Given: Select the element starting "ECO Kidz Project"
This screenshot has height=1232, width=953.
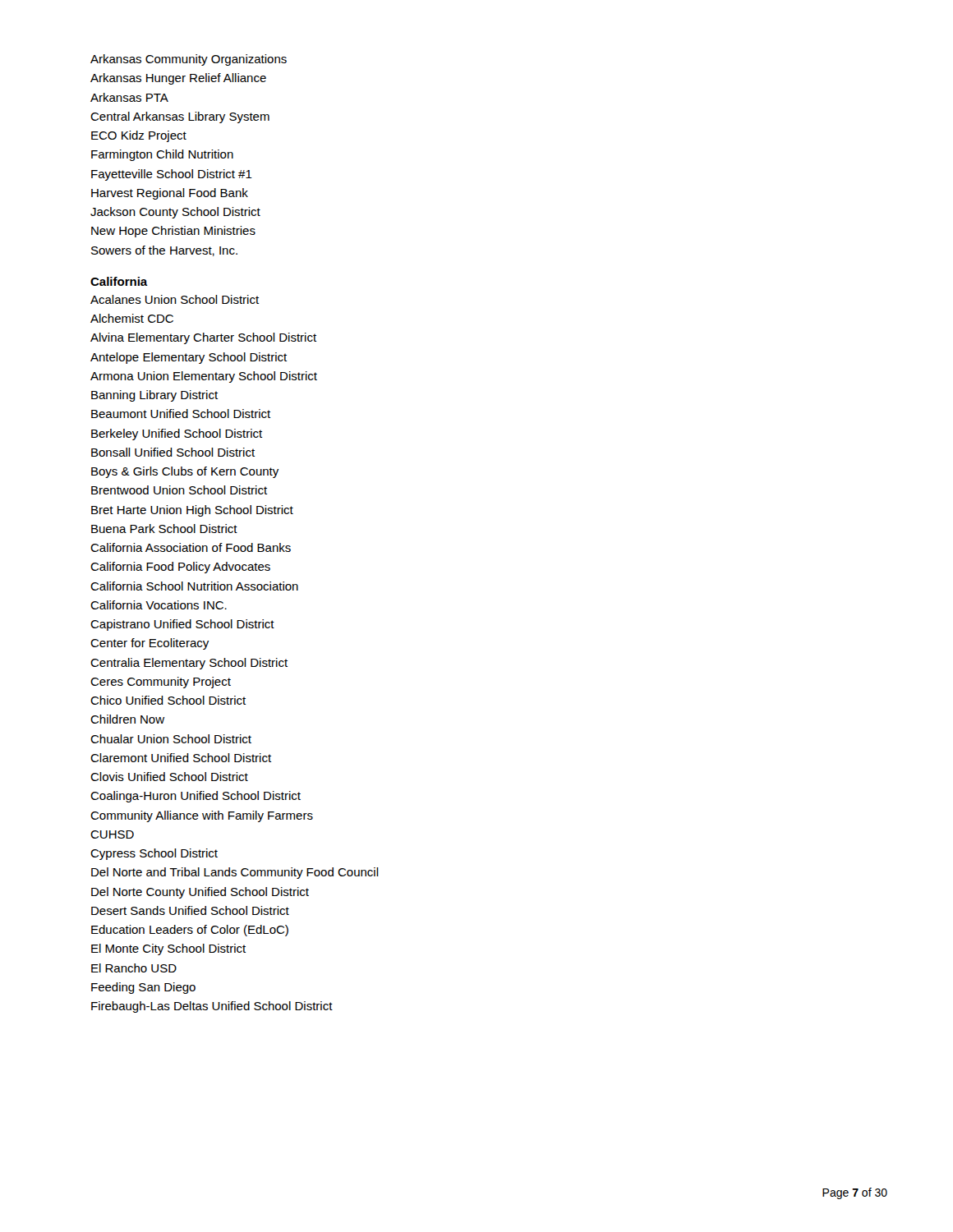Looking at the screenshot, I should pyautogui.click(x=138, y=135).
